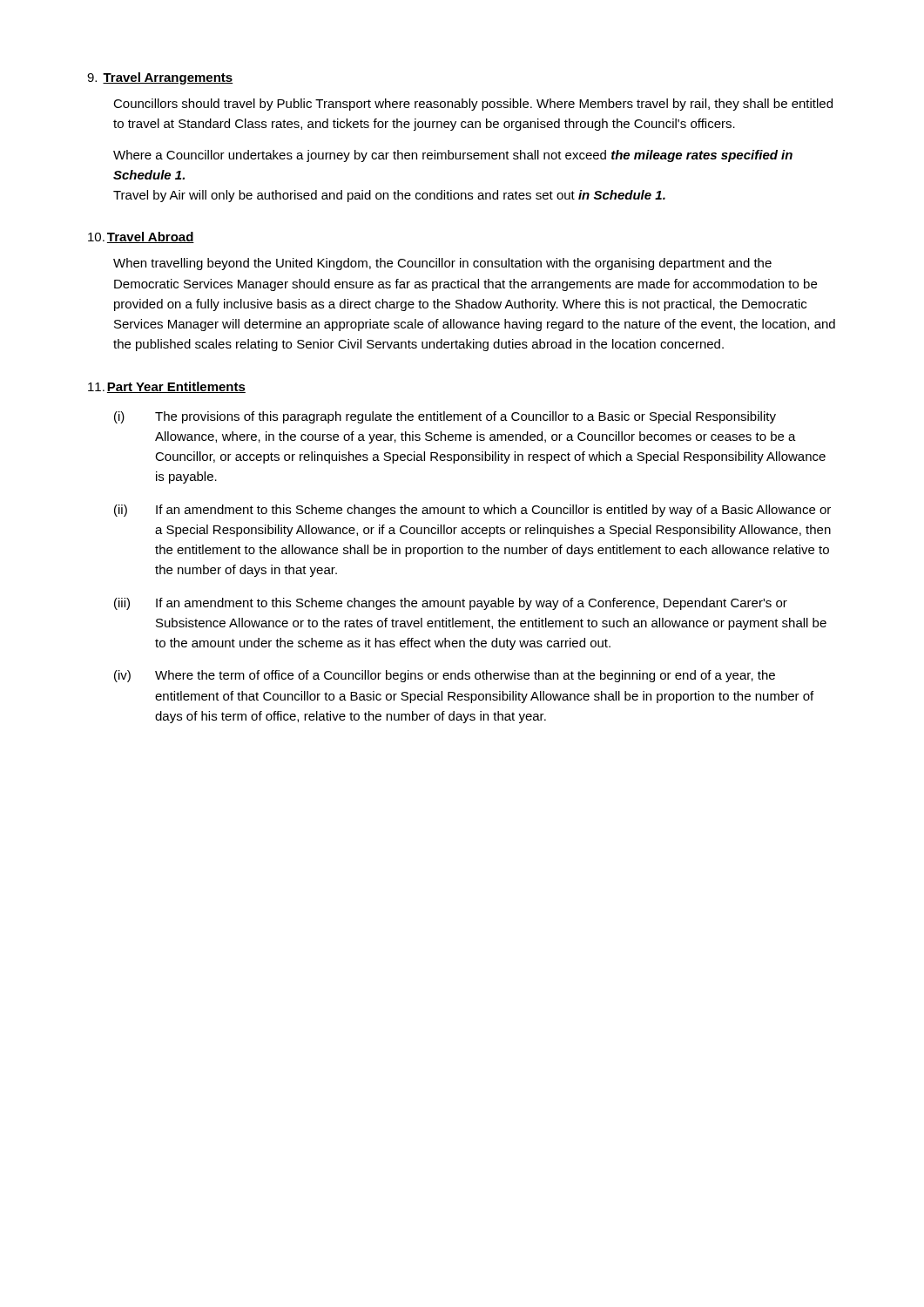This screenshot has height=1307, width=924.
Task: Point to the block starting "Councillors should travel by Public"
Action: pos(475,113)
